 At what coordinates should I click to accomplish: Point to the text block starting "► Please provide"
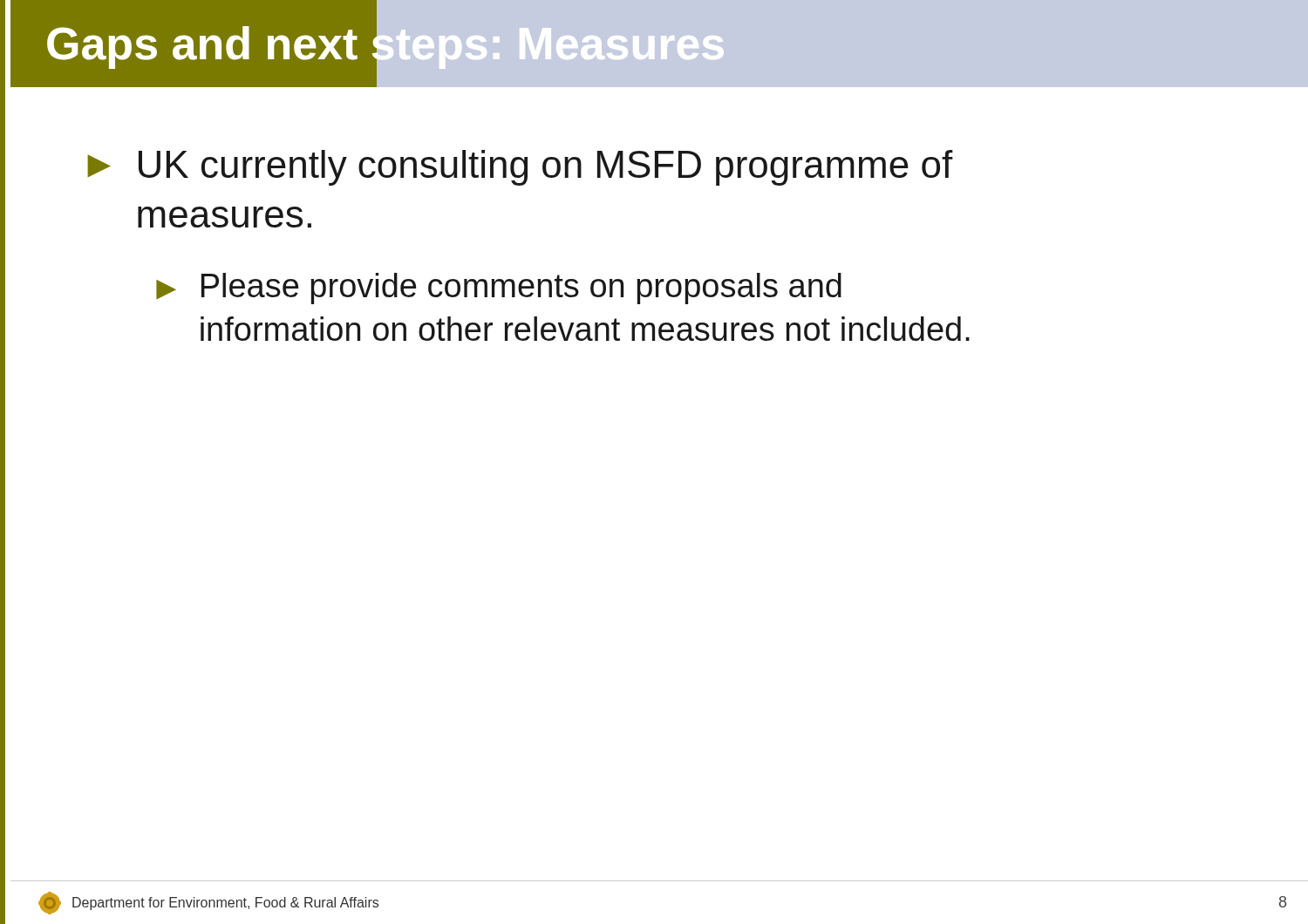[x=561, y=308]
